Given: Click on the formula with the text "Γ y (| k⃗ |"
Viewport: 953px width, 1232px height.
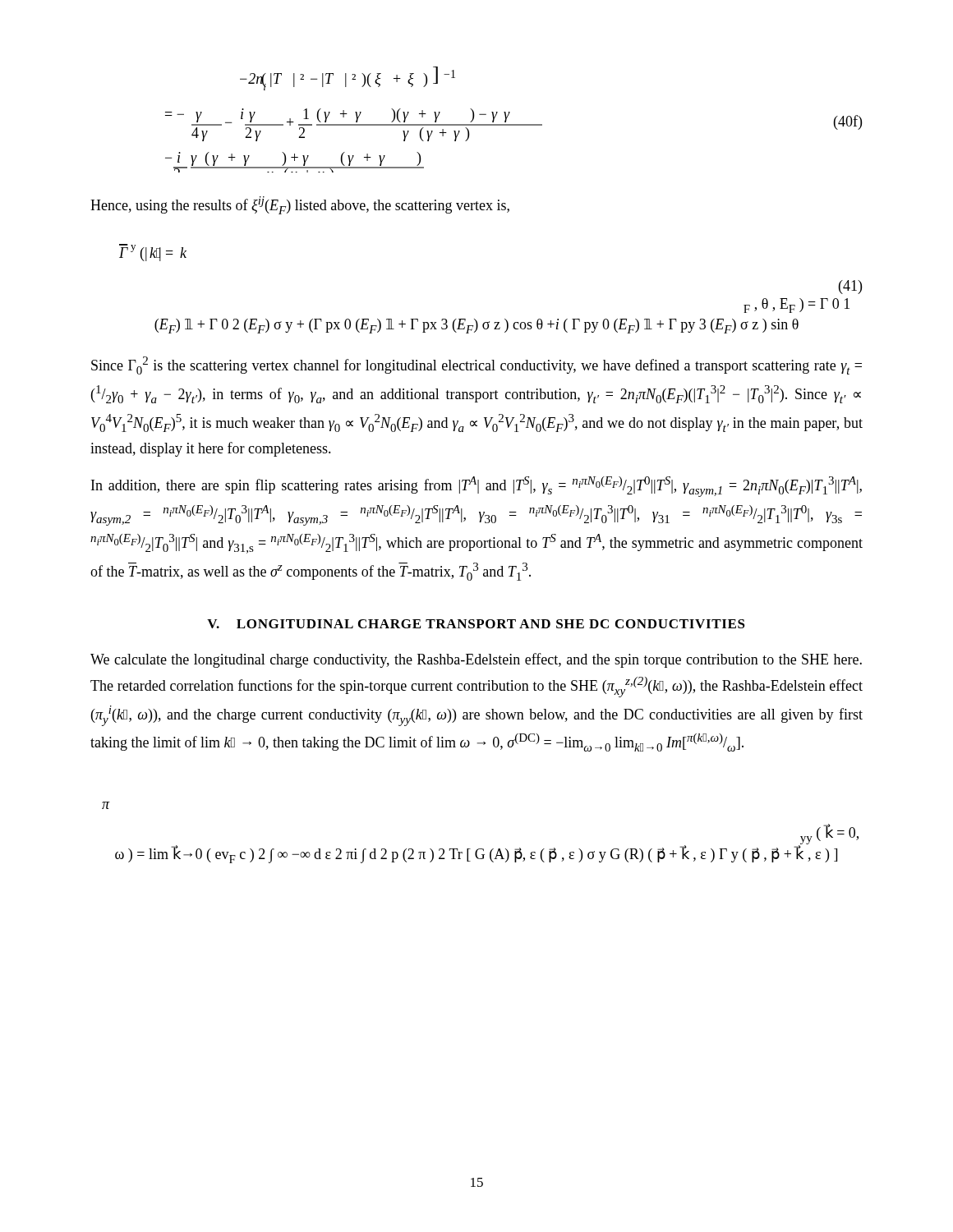Looking at the screenshot, I should pyautogui.click(x=153, y=253).
